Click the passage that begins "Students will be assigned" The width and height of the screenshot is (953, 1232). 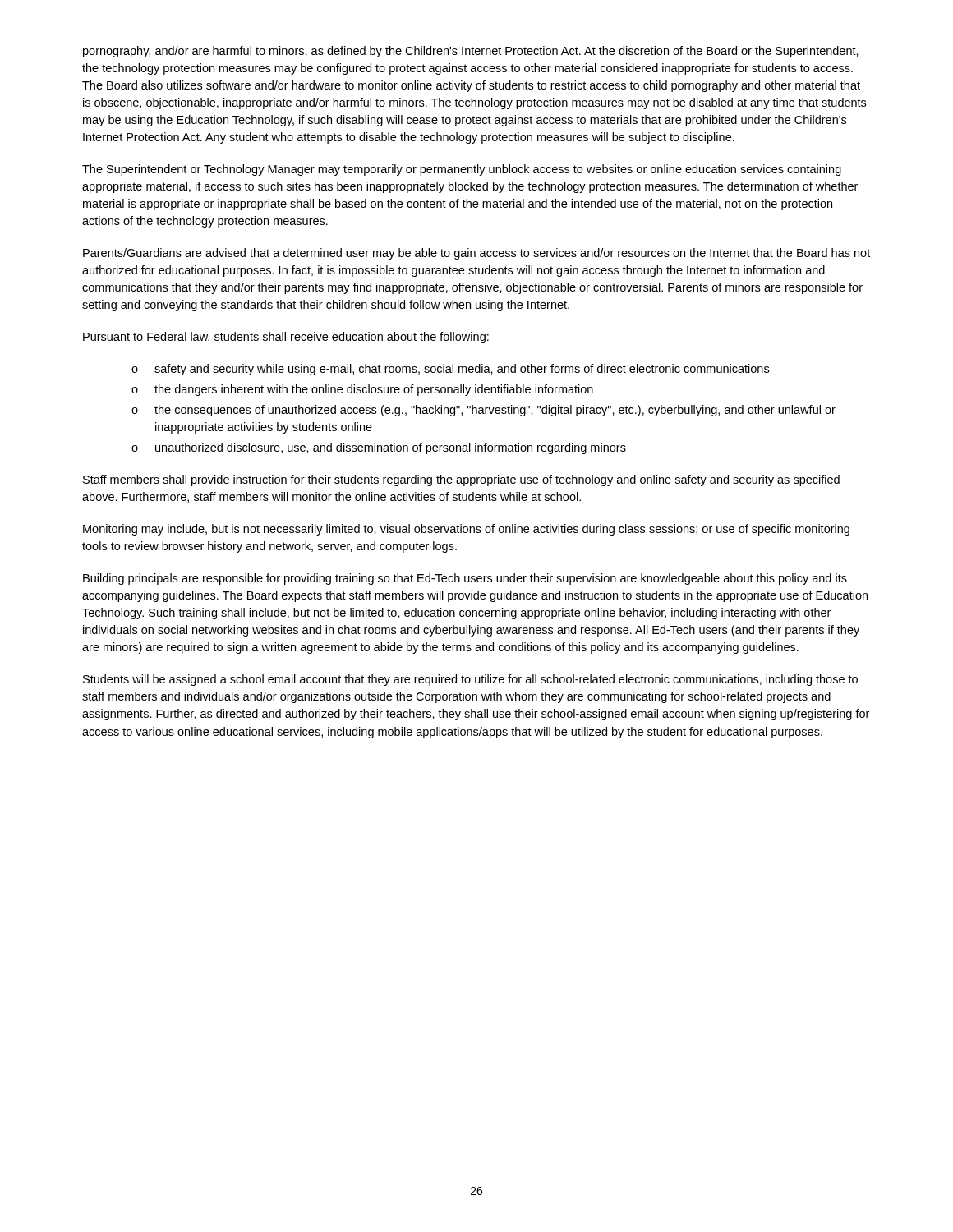pyautogui.click(x=476, y=706)
